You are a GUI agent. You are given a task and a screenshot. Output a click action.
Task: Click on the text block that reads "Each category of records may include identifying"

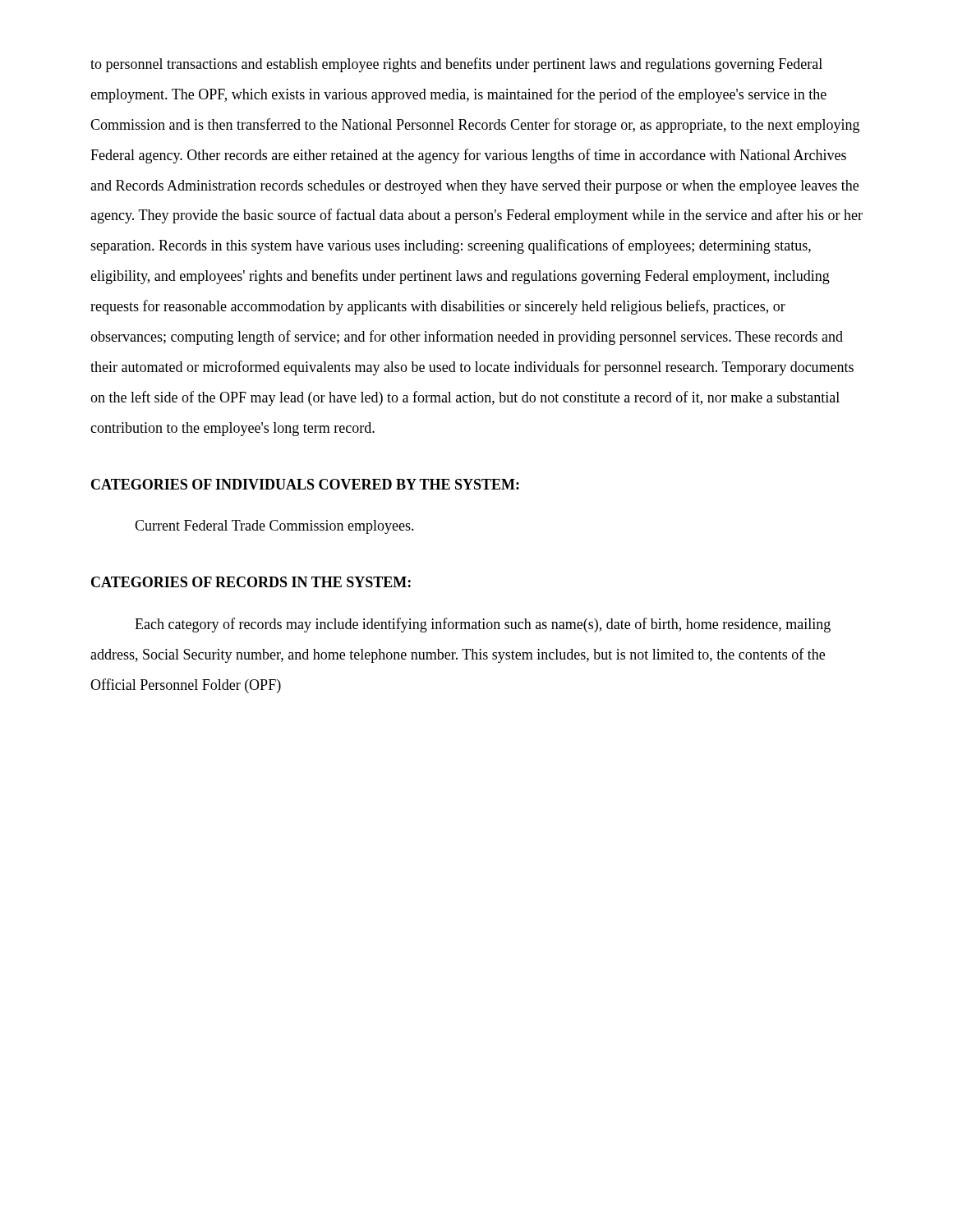click(461, 655)
